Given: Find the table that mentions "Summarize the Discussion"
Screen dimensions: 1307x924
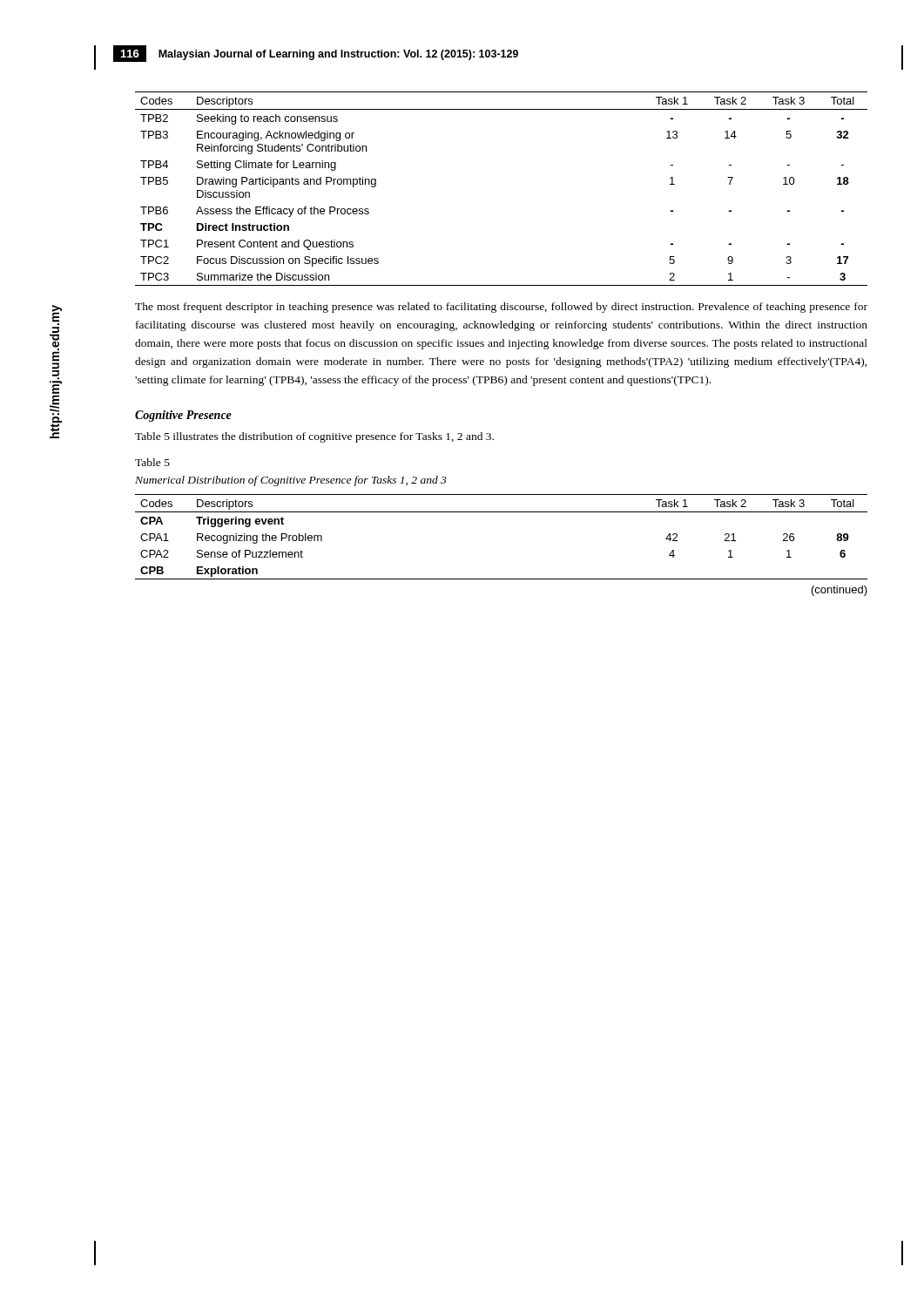Looking at the screenshot, I should click(501, 189).
